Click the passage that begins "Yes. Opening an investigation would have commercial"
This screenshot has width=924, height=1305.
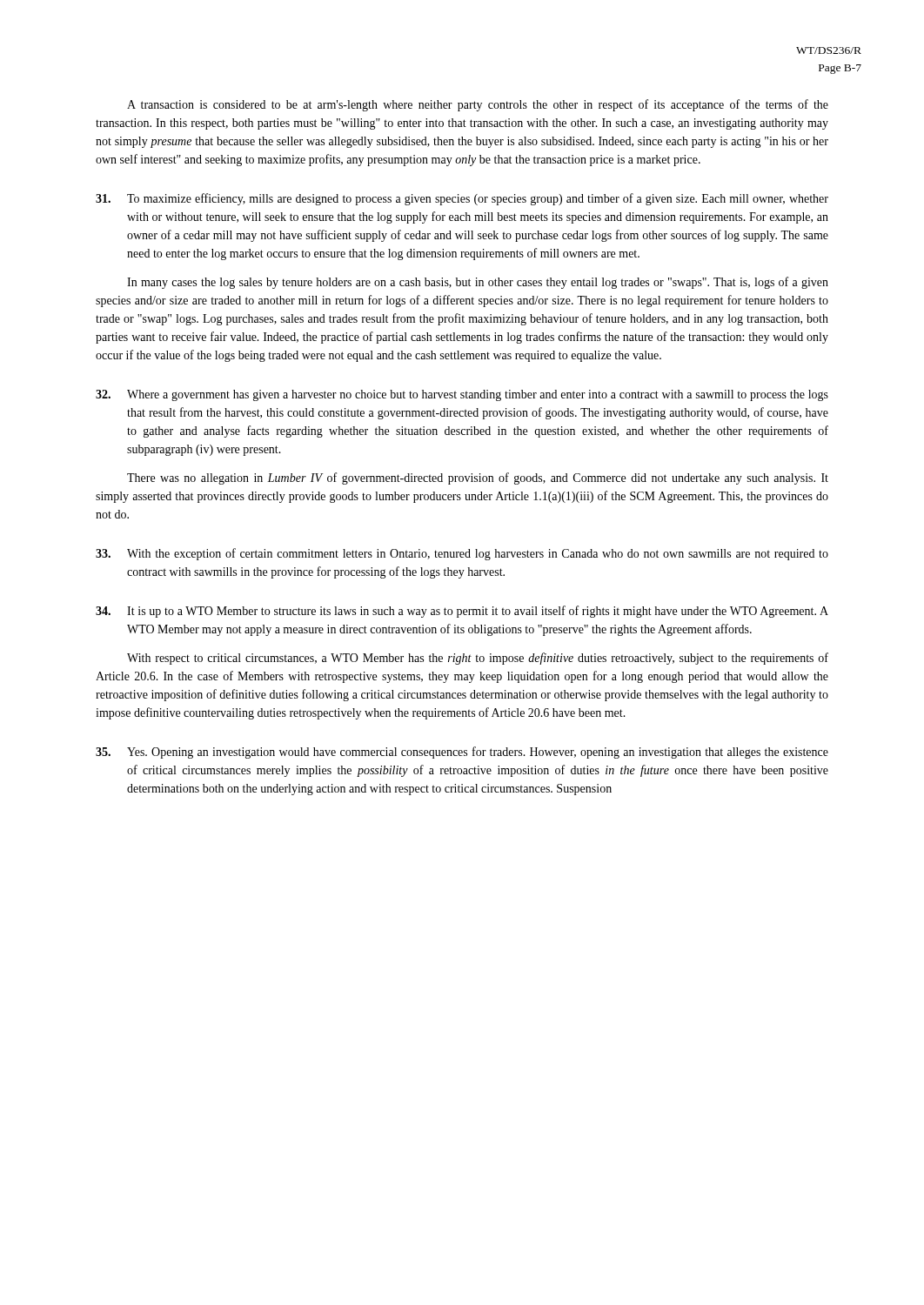(x=462, y=770)
